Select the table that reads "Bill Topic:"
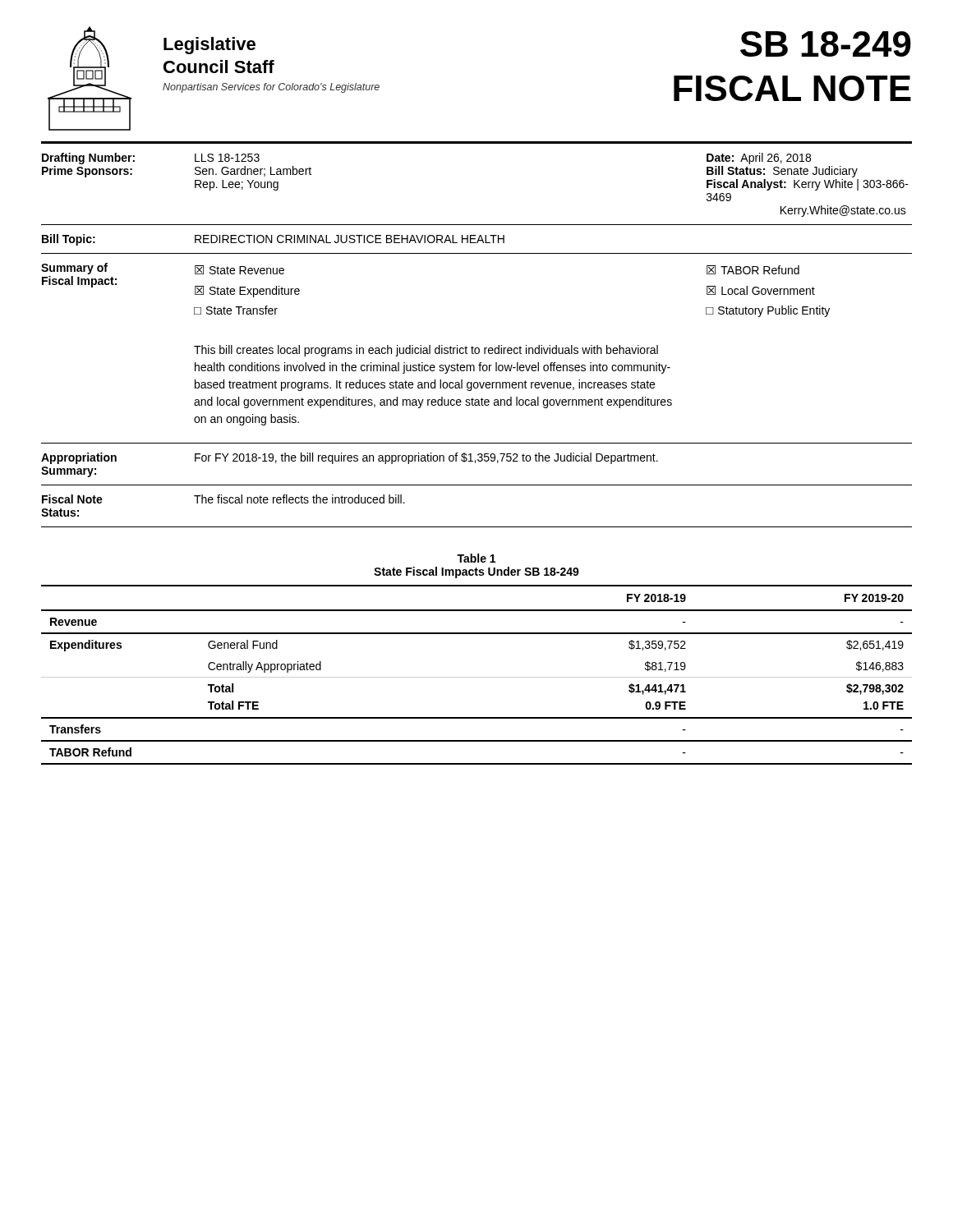Screen dimensions: 1232x953 point(476,335)
